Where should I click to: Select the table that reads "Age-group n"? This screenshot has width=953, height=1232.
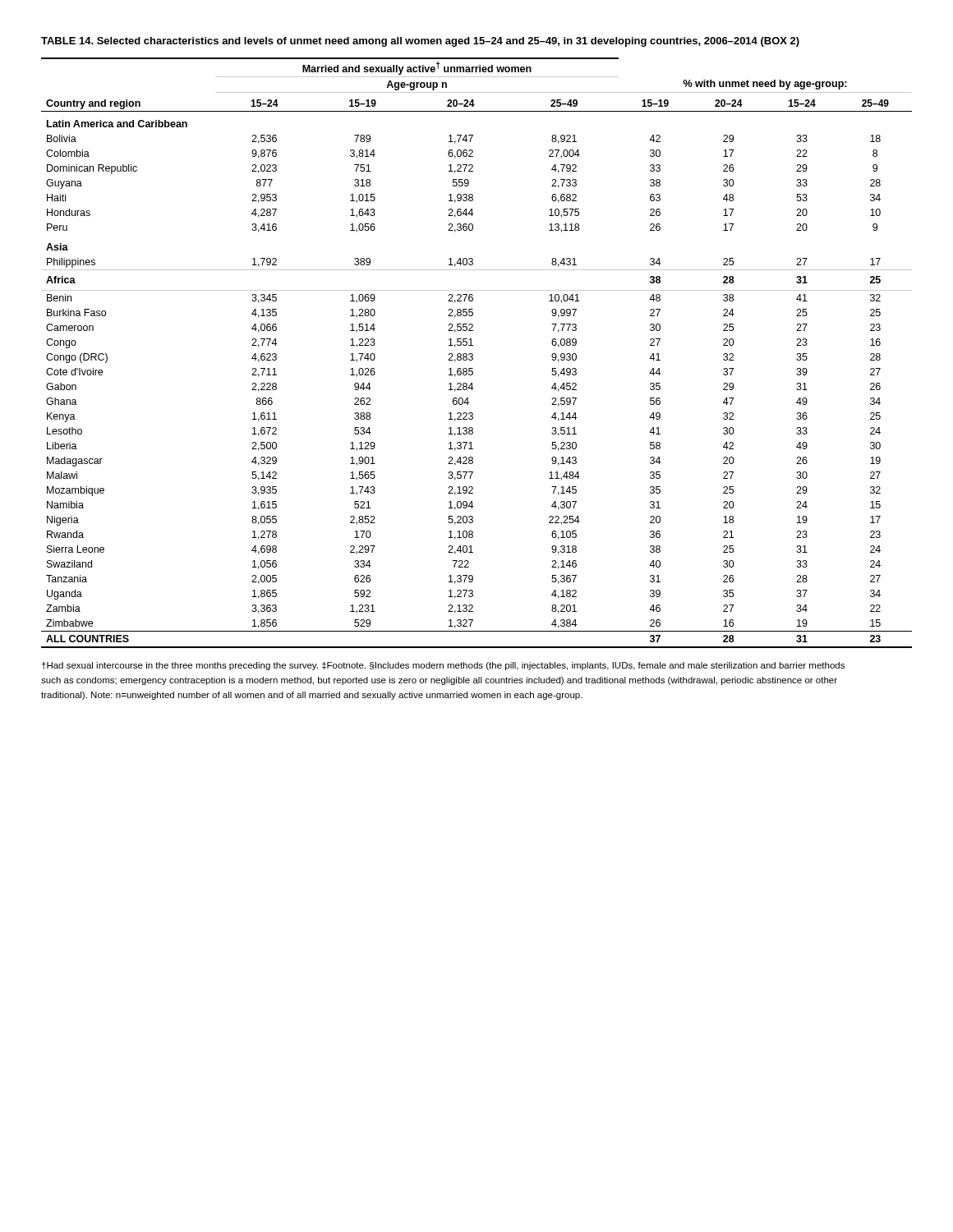(476, 352)
